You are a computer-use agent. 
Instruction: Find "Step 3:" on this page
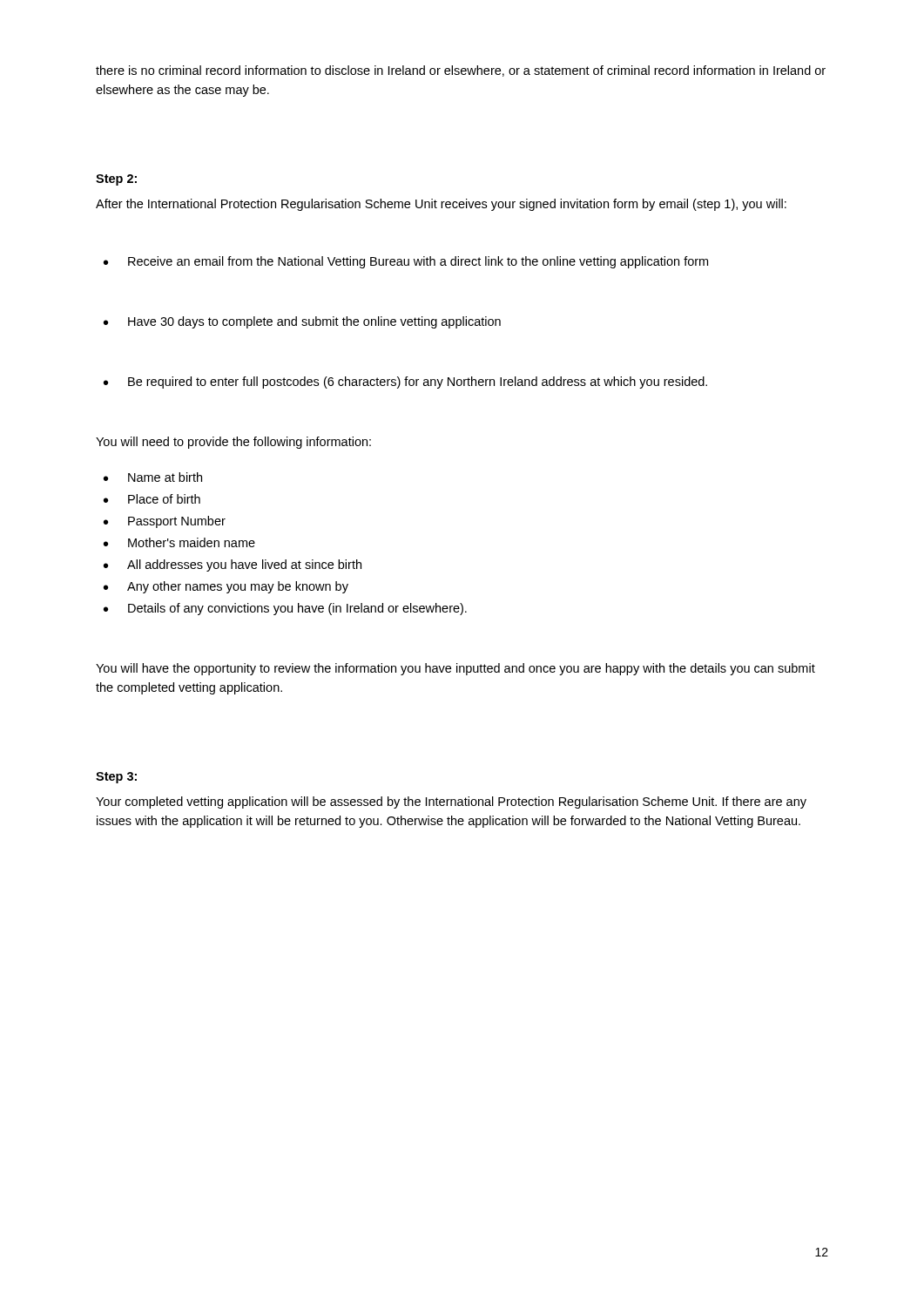(117, 776)
